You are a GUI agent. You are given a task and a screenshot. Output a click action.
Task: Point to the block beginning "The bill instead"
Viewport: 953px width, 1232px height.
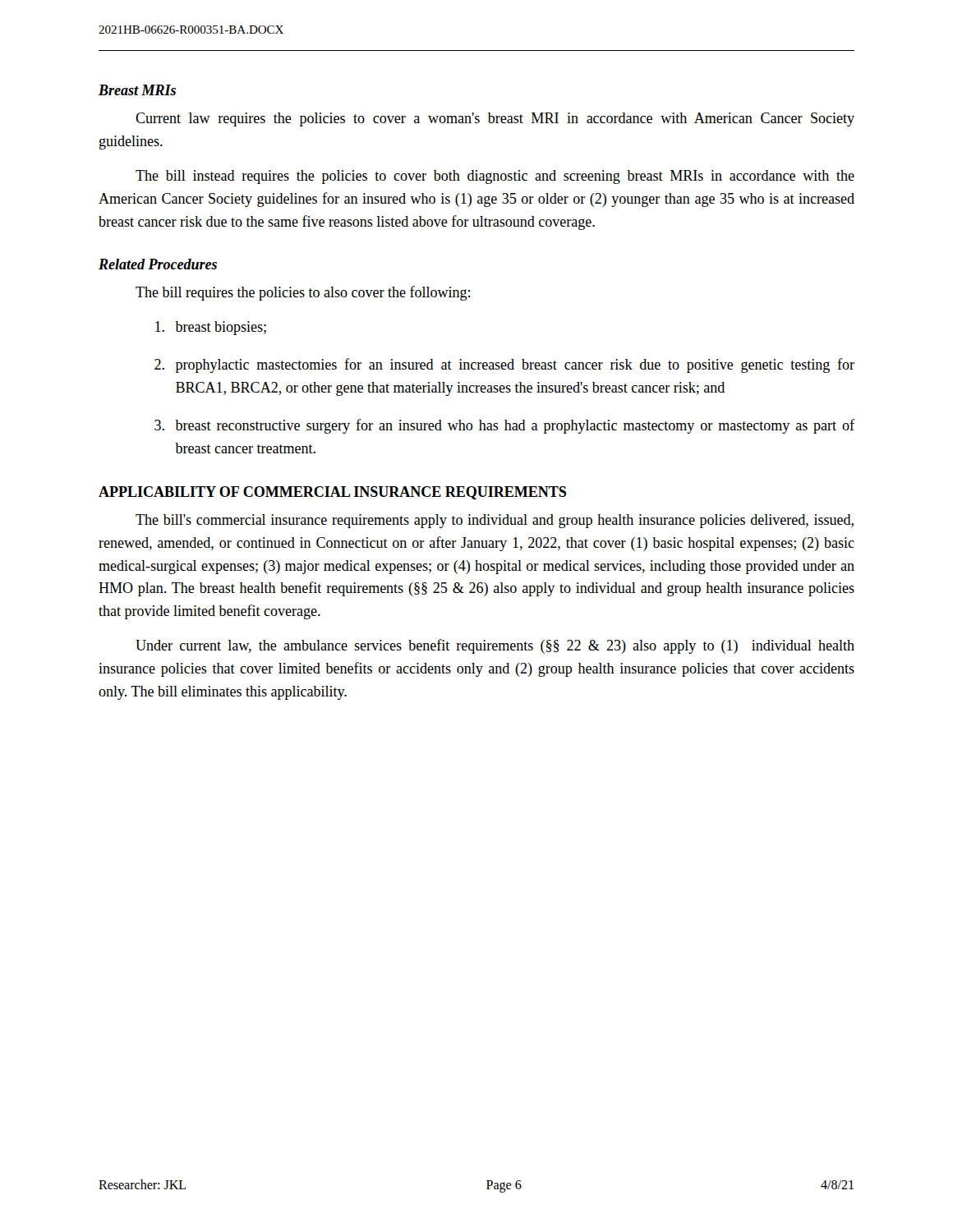pyautogui.click(x=476, y=199)
